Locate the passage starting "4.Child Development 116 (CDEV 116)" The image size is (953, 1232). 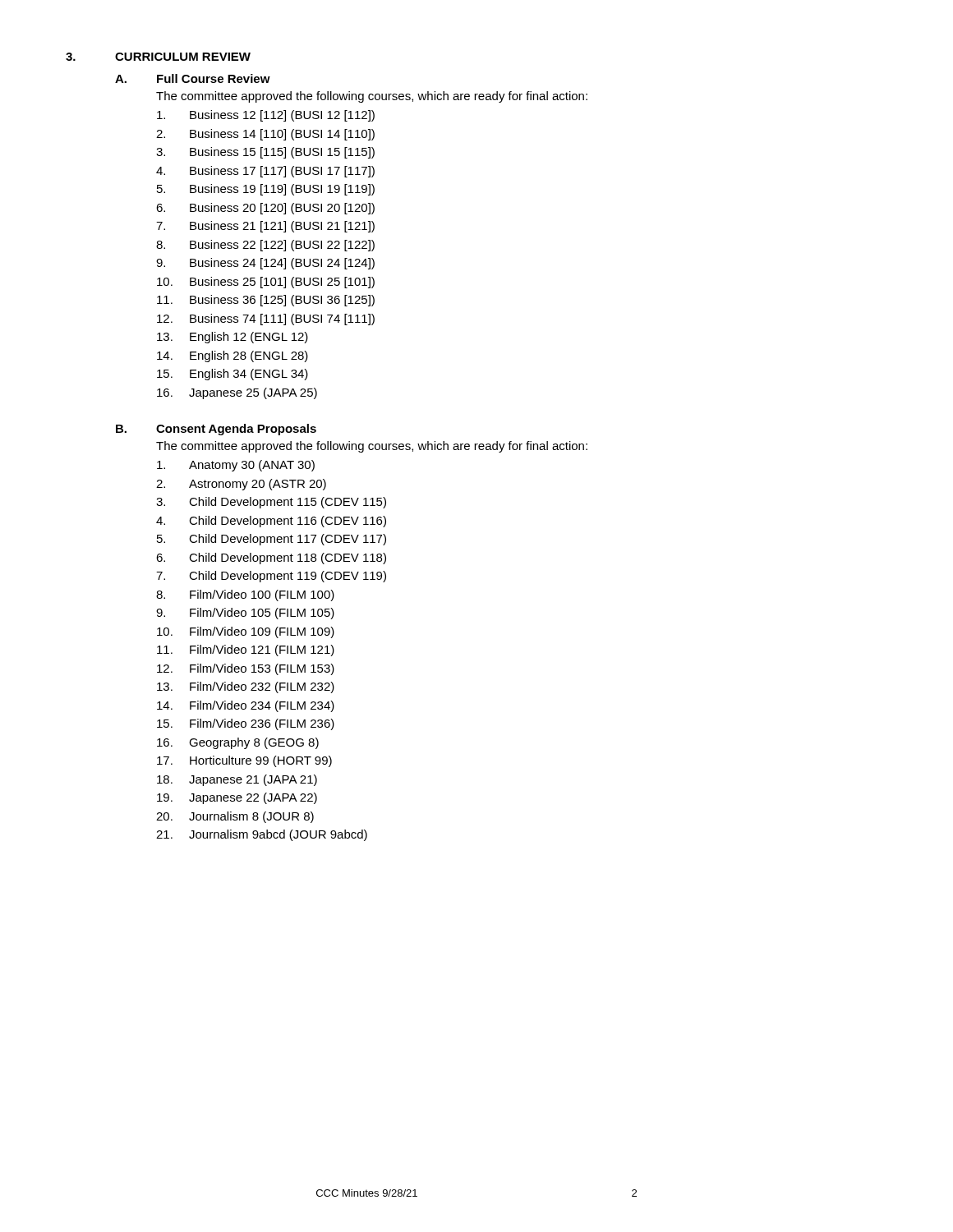click(271, 522)
